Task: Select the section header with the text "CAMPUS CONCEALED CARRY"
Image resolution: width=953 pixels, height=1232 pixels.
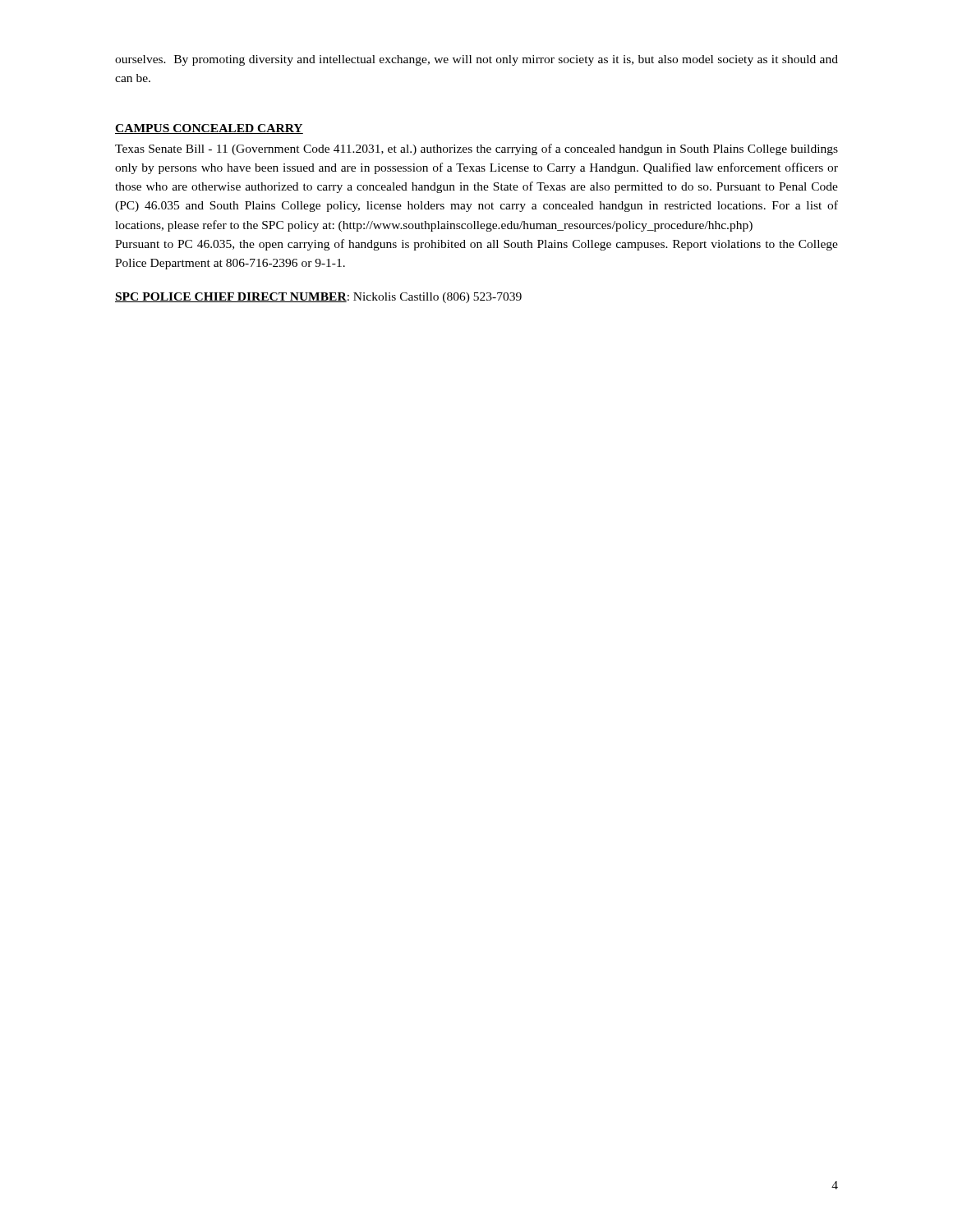Action: [x=209, y=127]
